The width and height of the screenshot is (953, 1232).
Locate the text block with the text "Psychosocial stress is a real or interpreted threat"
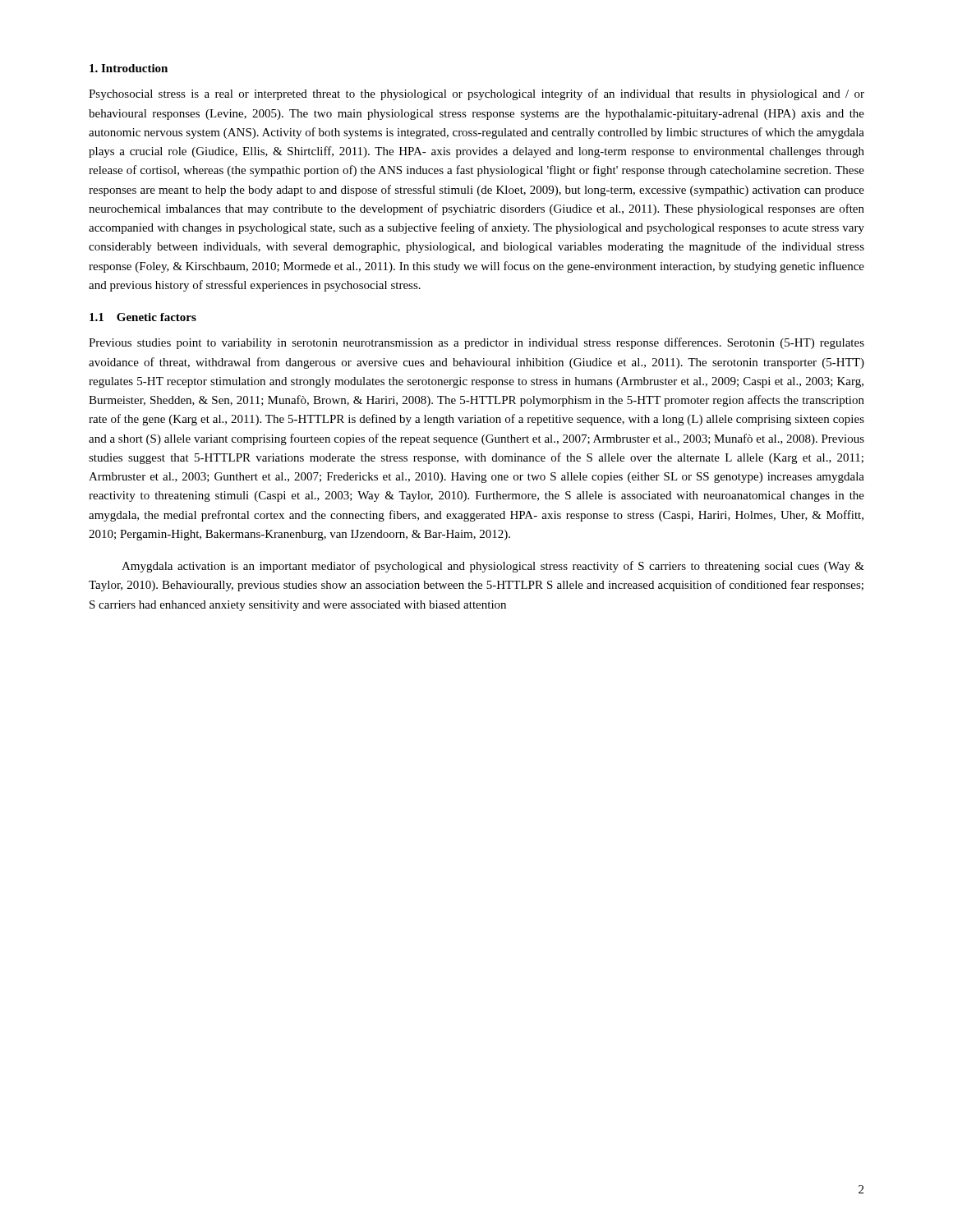[476, 189]
